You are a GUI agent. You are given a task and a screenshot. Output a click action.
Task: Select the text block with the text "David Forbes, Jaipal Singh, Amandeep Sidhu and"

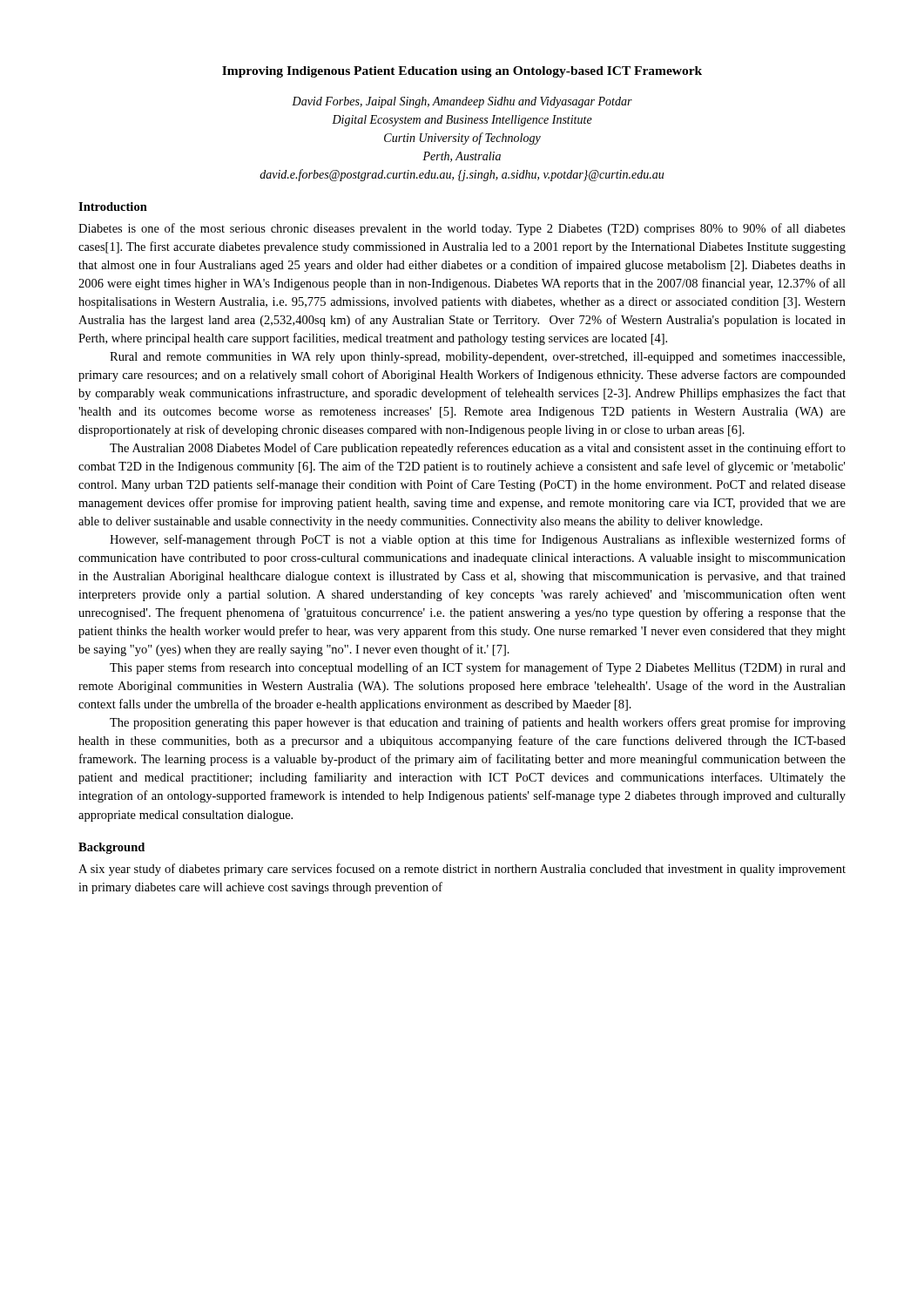tap(462, 138)
